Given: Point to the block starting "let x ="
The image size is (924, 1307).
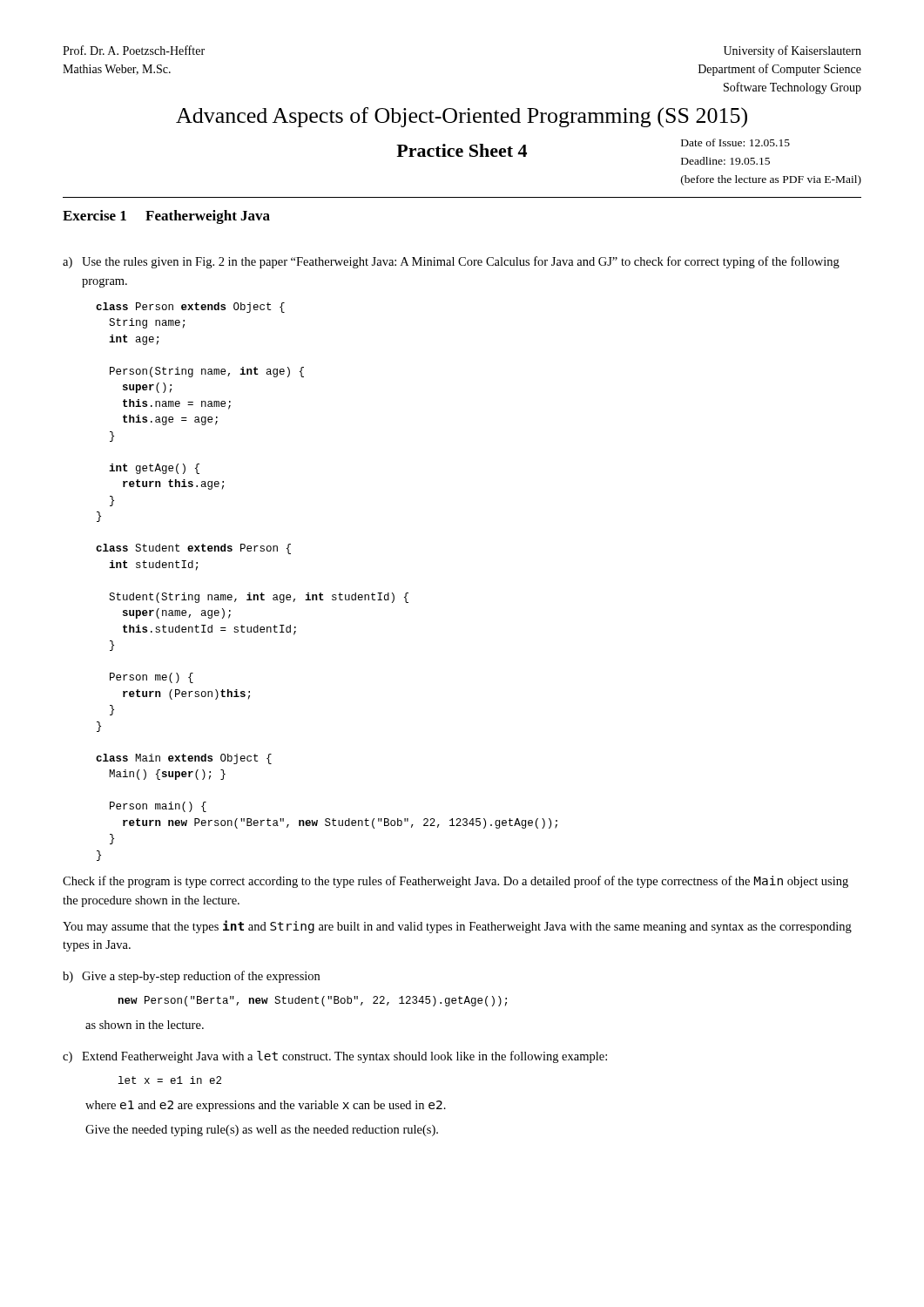Looking at the screenshot, I should point(170,1080).
